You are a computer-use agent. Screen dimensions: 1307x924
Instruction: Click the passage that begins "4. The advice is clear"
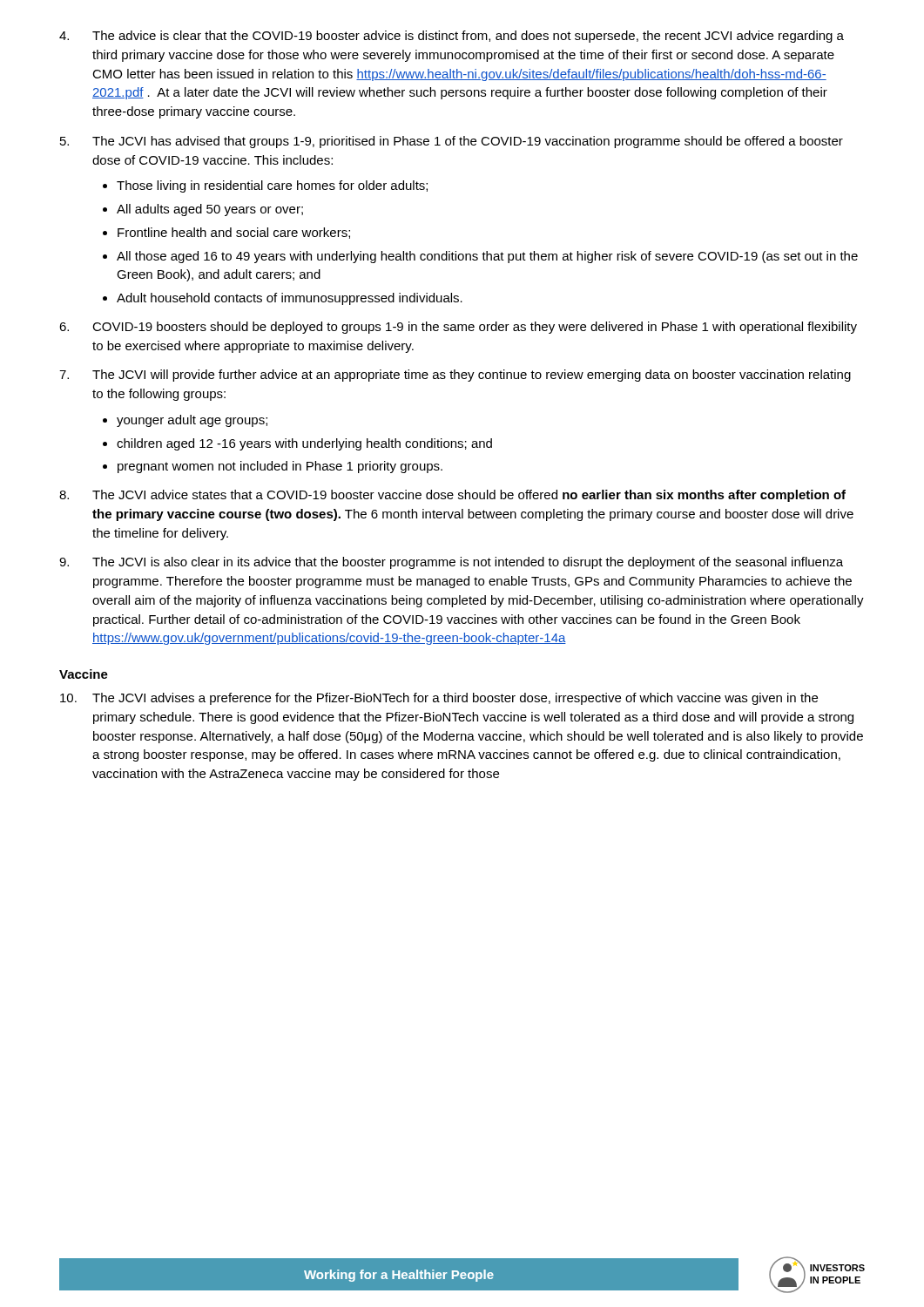point(462,74)
